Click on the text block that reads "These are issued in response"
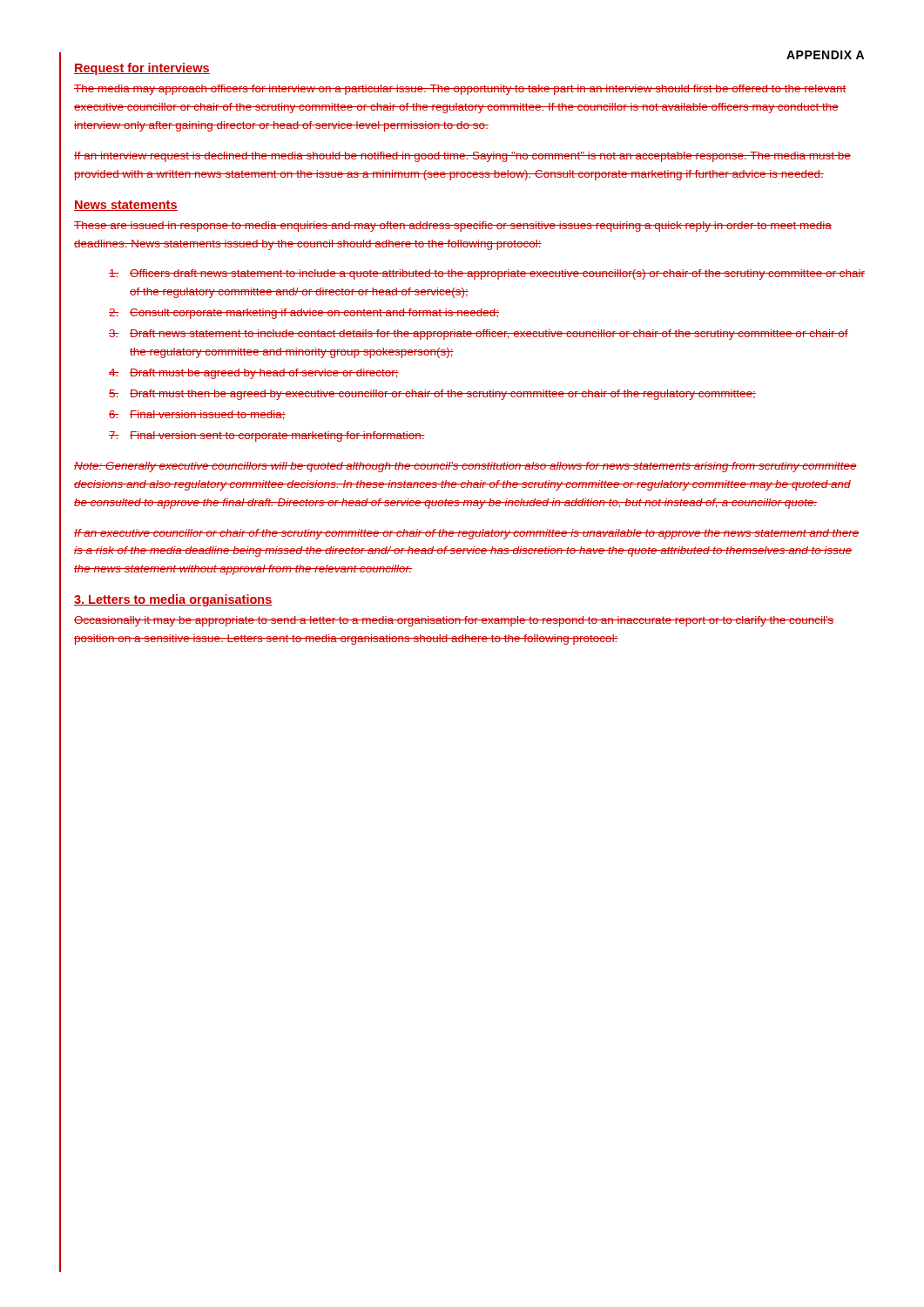Viewport: 924px width, 1307px height. (453, 234)
